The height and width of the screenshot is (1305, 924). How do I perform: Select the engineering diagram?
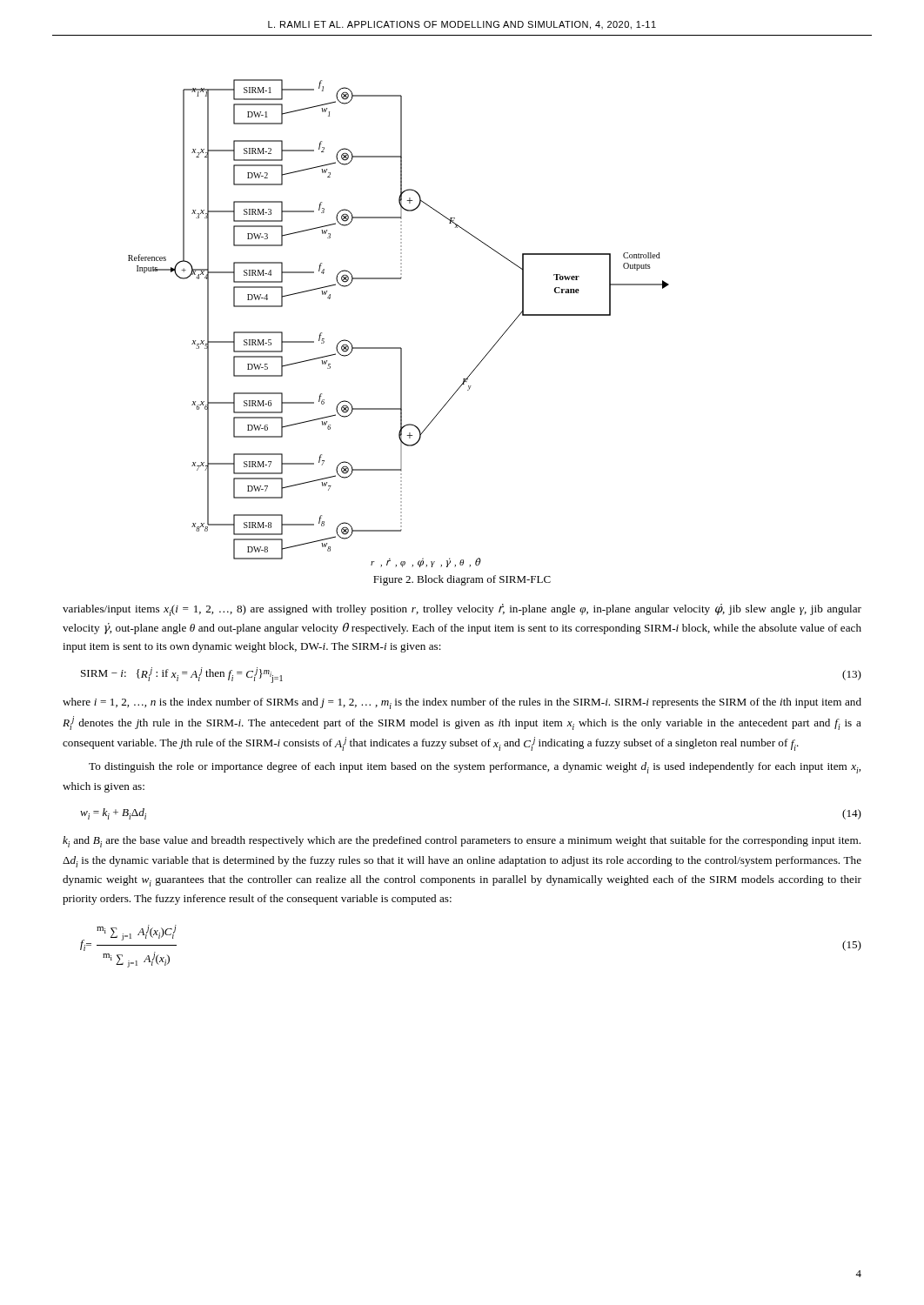pos(462,306)
